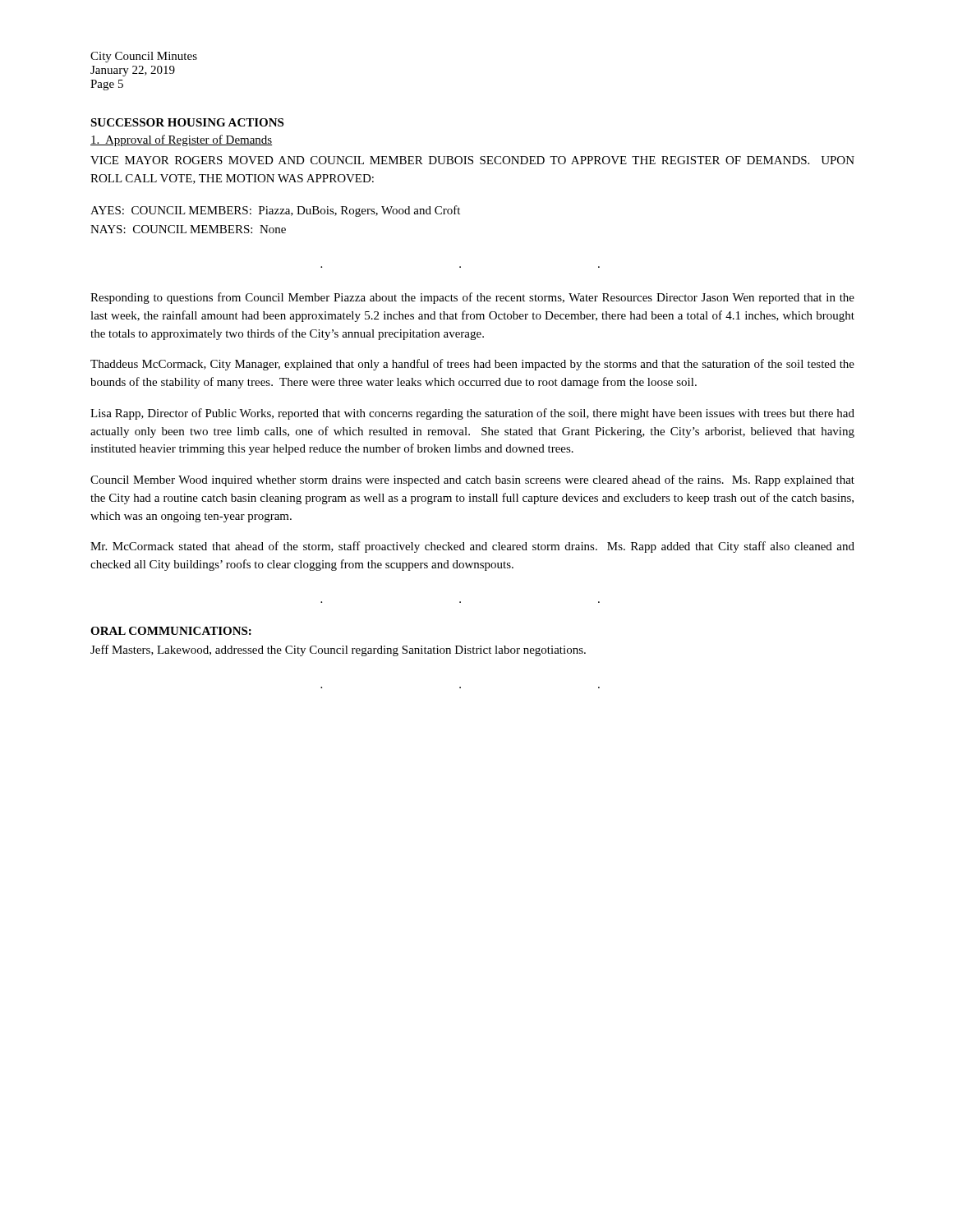
Task: Point to the region starting "VICE MAYOR ROGERS MOVED AND"
Action: pyautogui.click(x=472, y=169)
